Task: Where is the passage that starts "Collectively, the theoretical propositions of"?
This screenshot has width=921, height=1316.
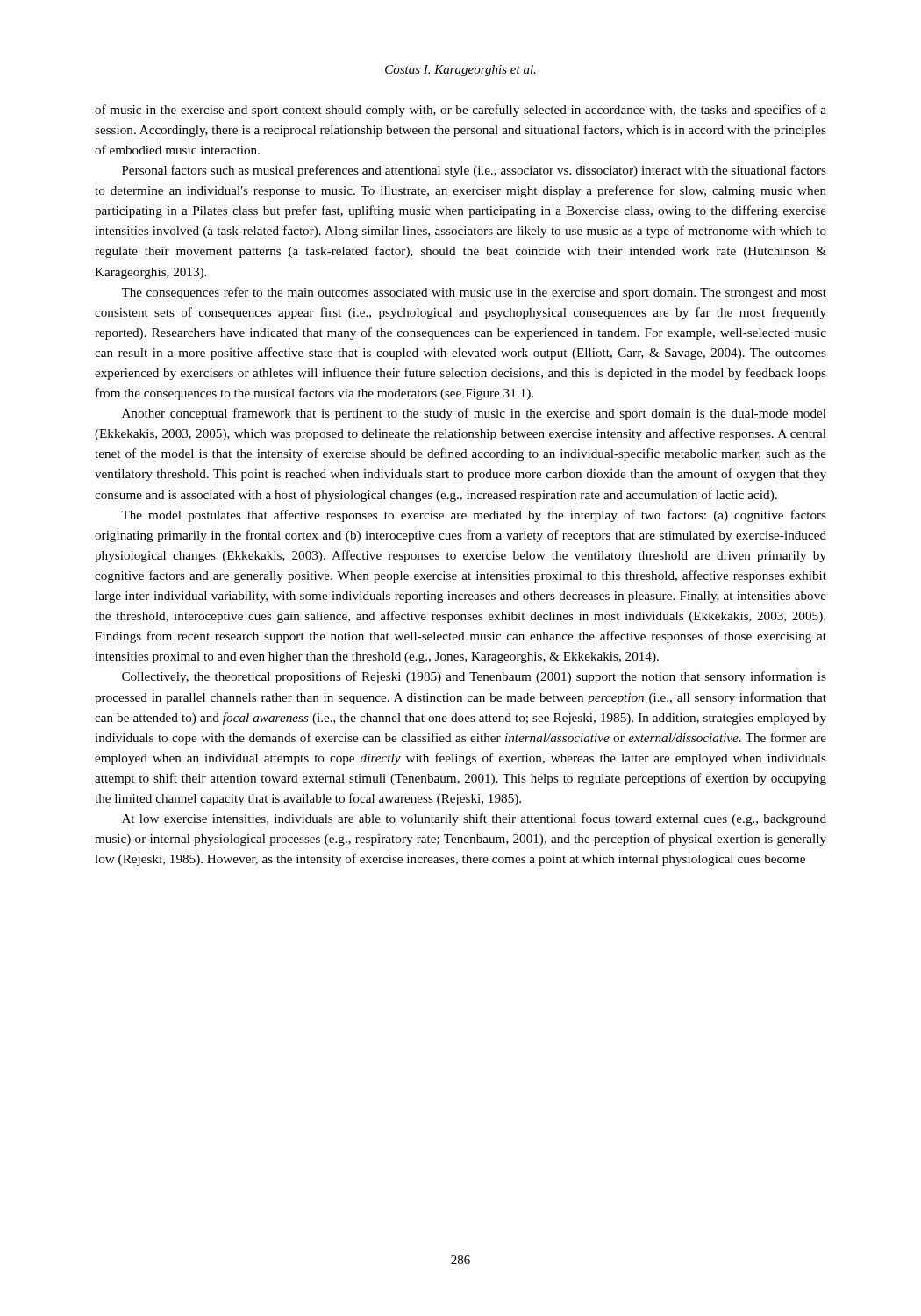Action: 460,737
